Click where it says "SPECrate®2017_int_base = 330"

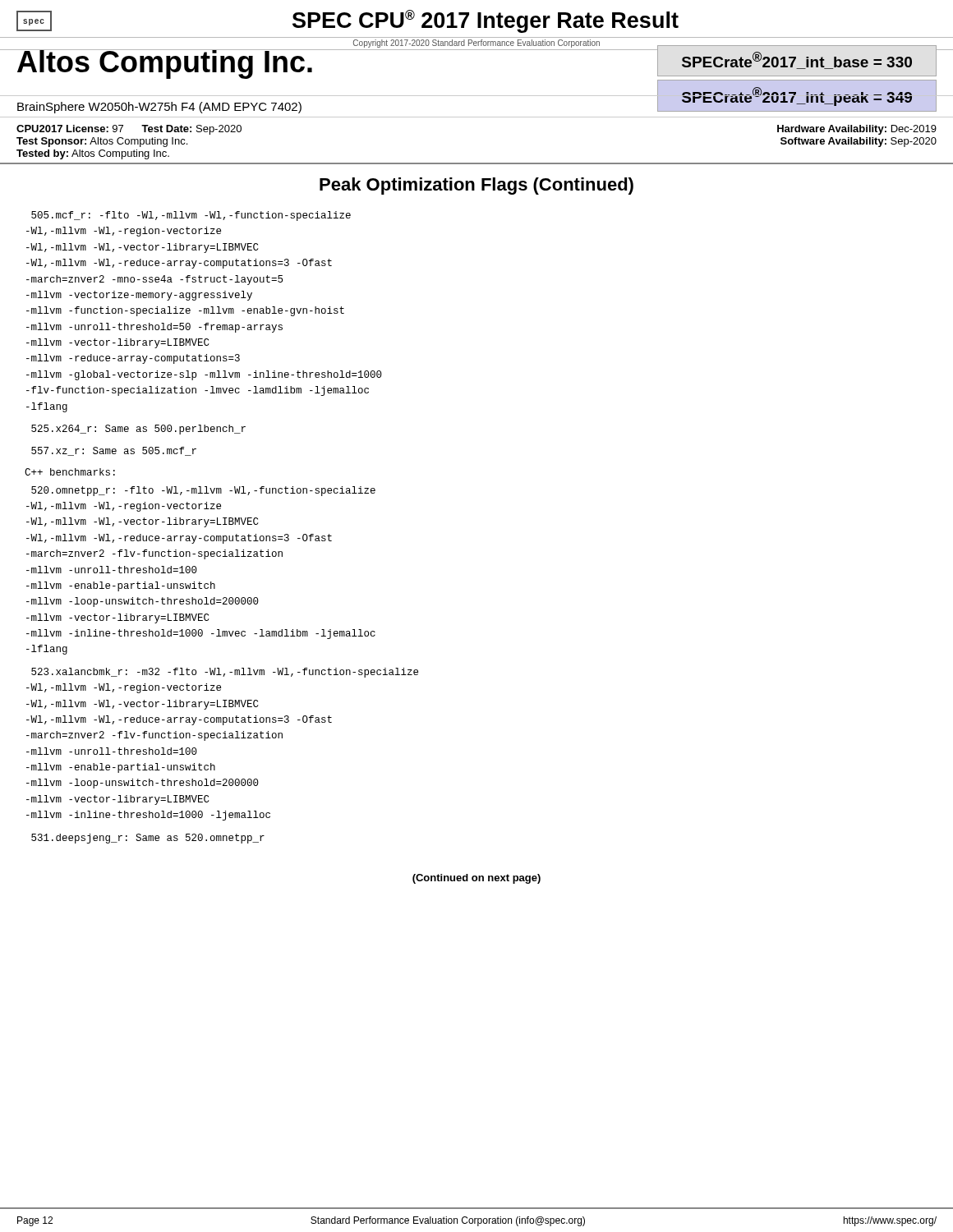pyautogui.click(x=797, y=61)
